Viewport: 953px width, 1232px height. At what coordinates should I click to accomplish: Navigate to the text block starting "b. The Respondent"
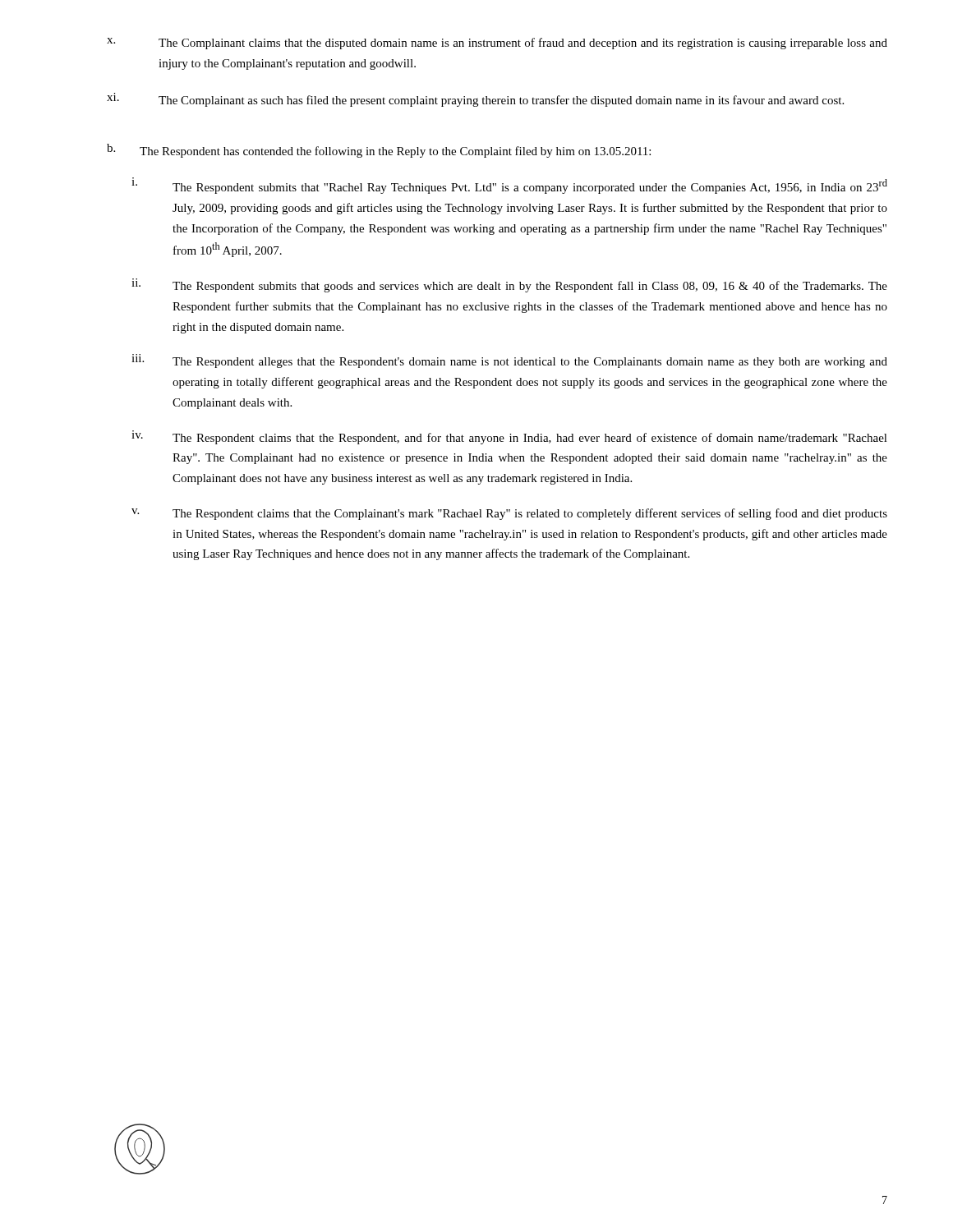(x=497, y=152)
